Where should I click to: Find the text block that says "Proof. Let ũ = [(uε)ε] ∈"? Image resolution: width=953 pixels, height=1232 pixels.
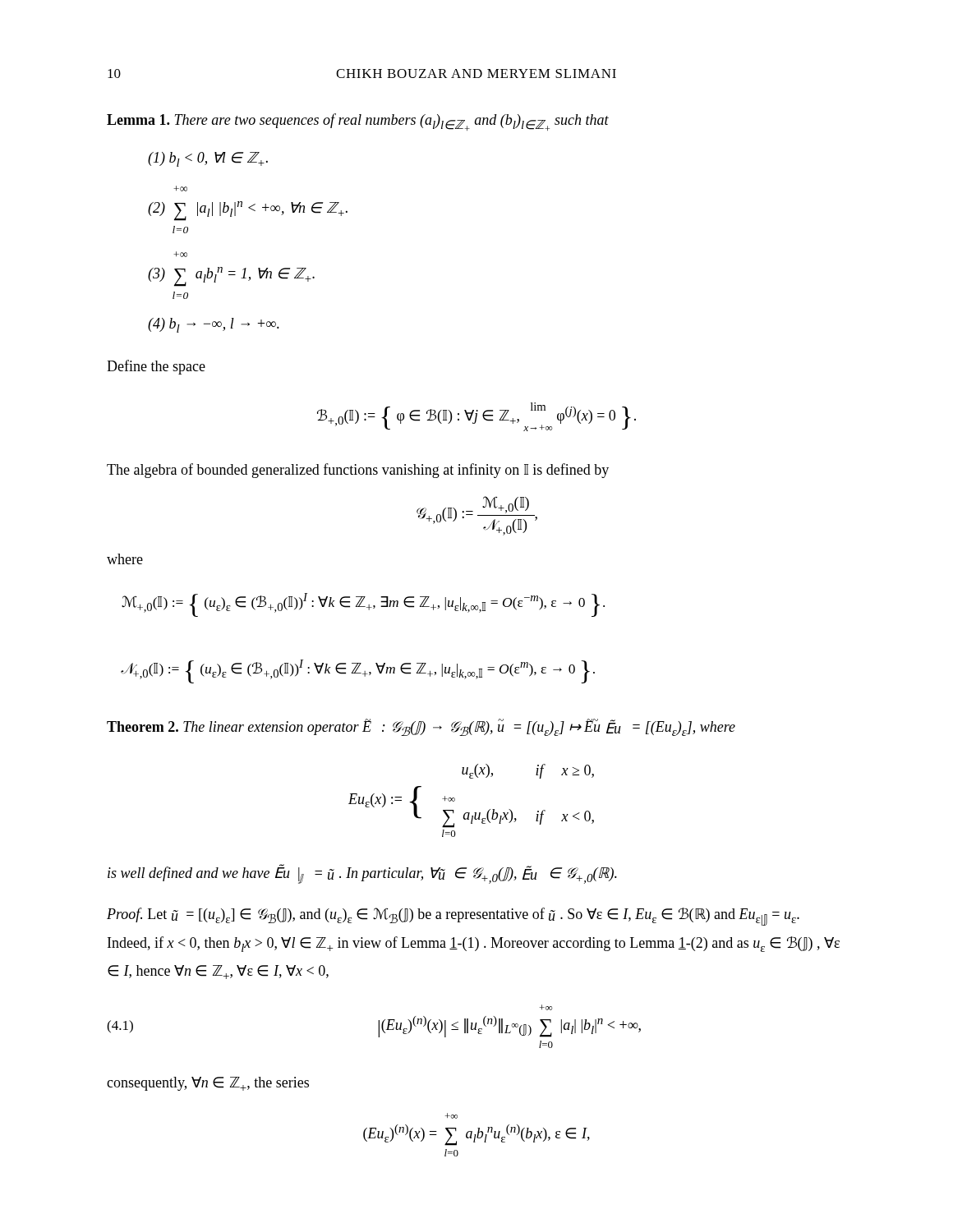[473, 944]
